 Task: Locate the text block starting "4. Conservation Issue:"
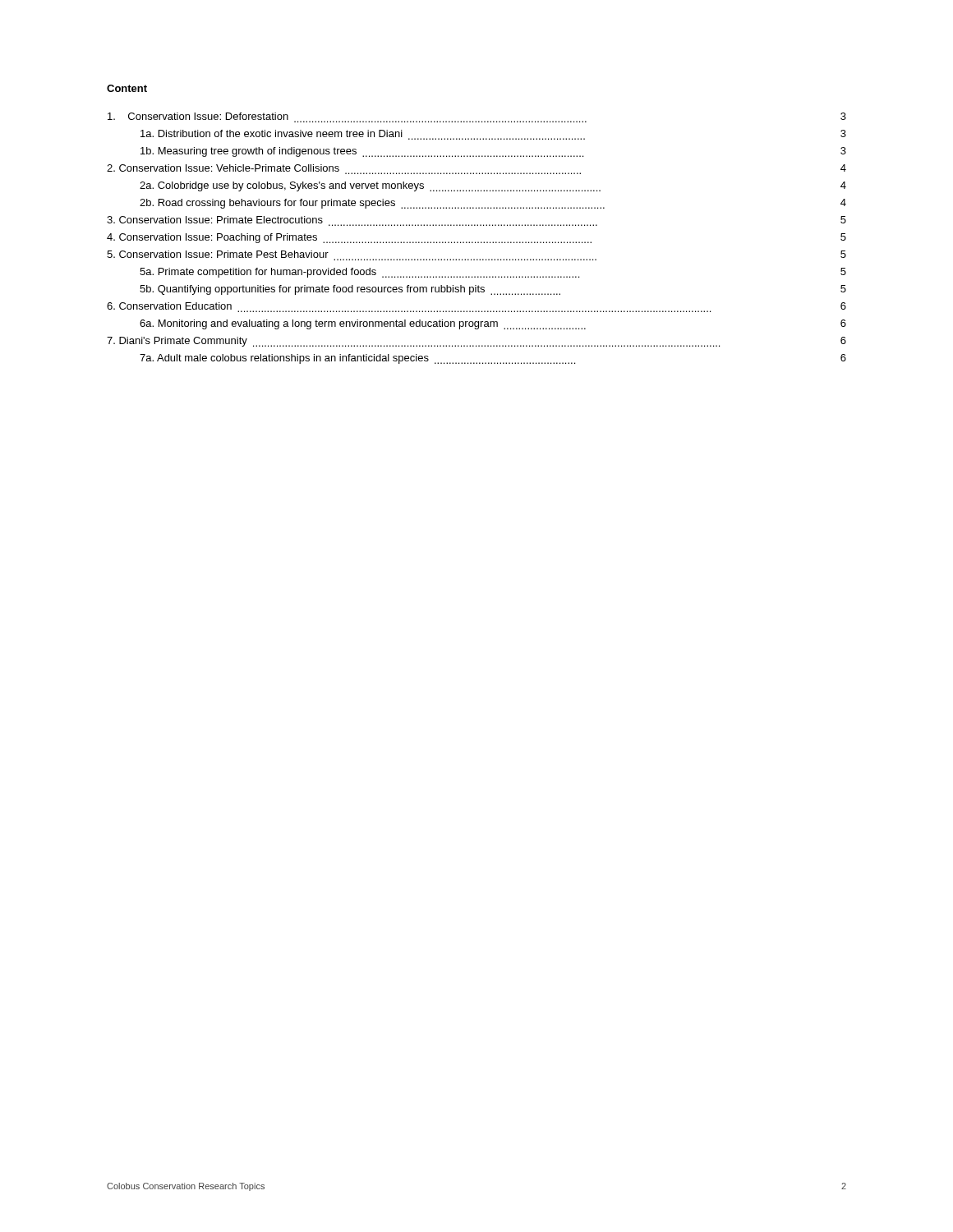476,237
